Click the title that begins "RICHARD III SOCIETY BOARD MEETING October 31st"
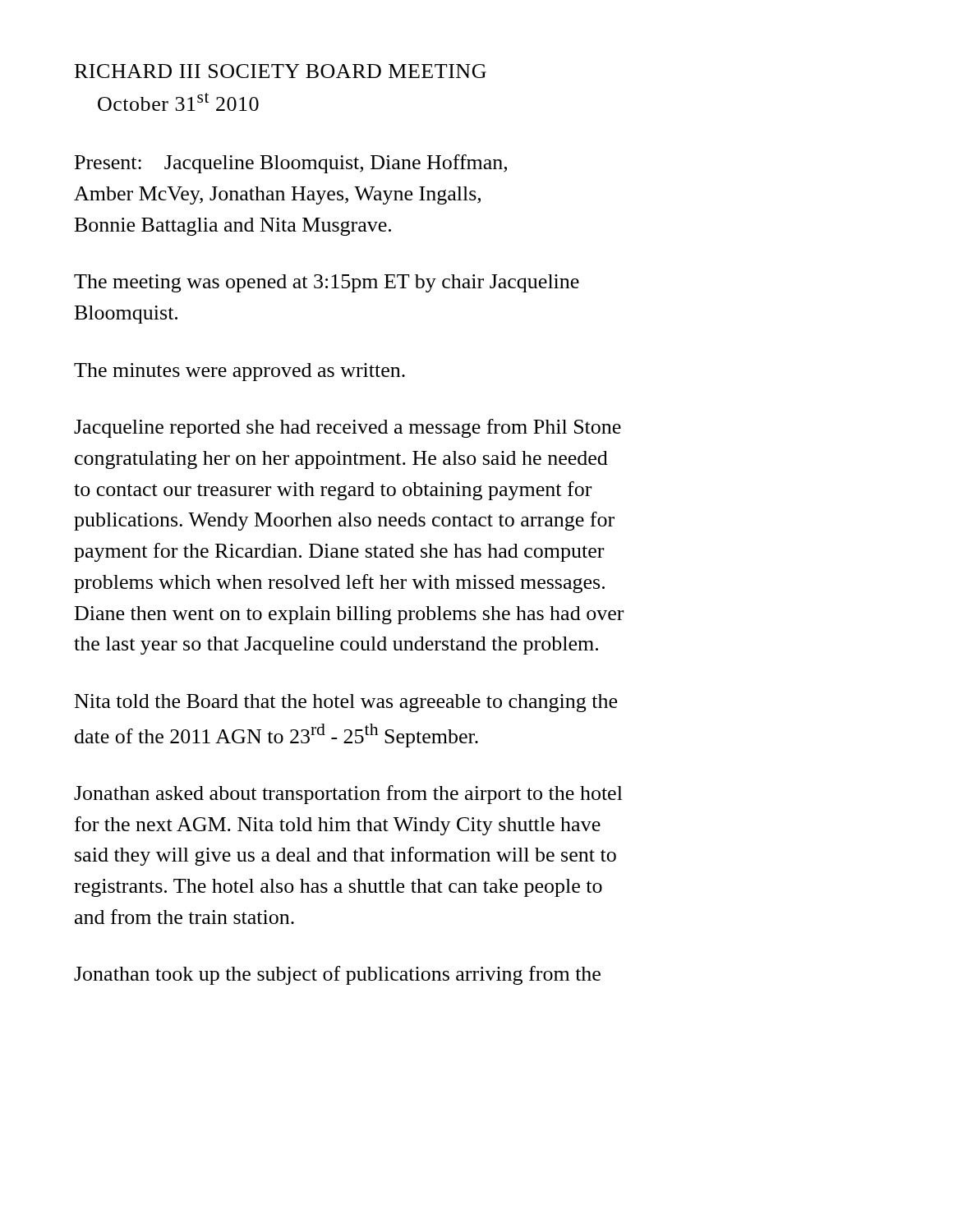Viewport: 953px width, 1232px height. [472, 88]
